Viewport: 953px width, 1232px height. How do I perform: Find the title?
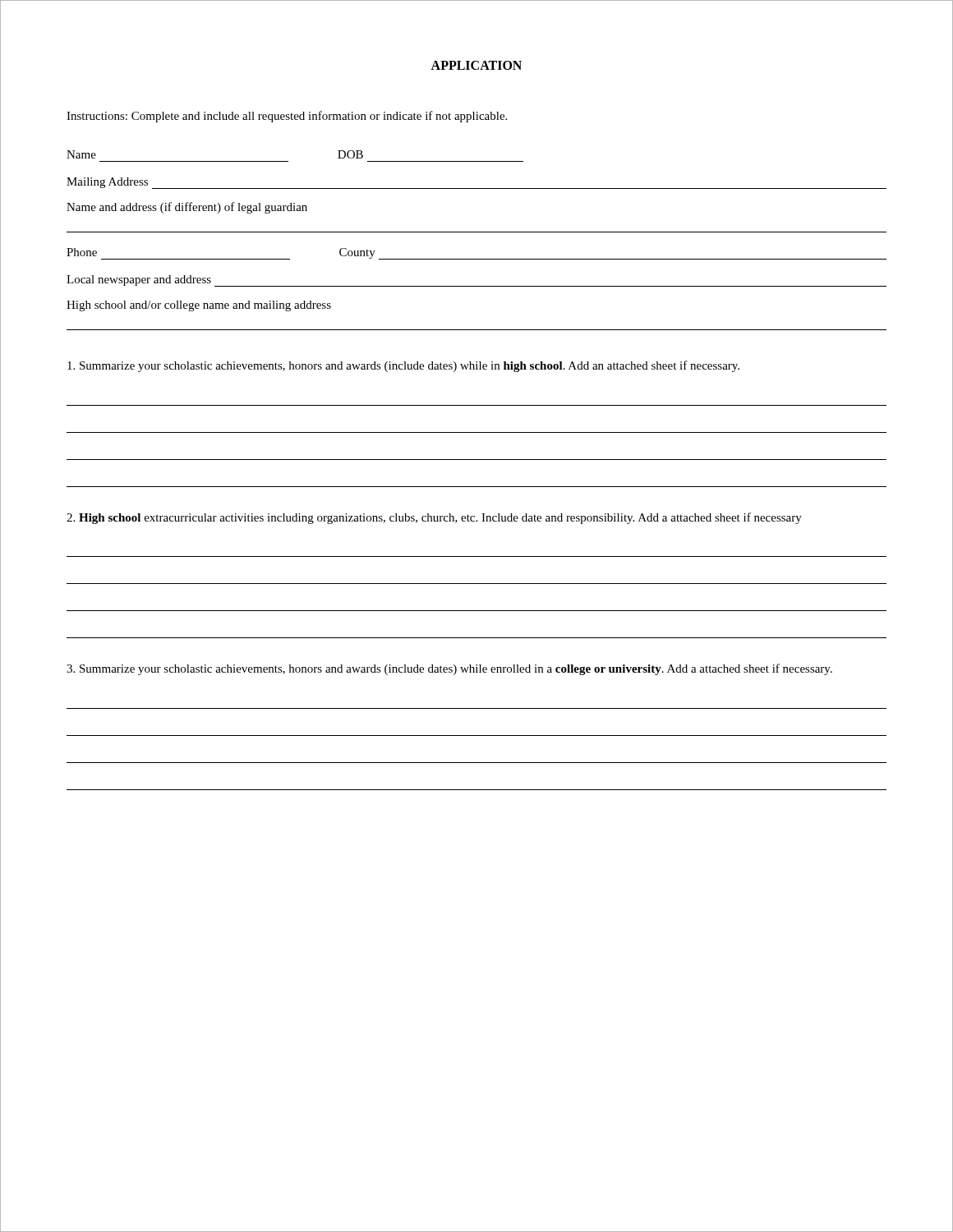point(476,65)
